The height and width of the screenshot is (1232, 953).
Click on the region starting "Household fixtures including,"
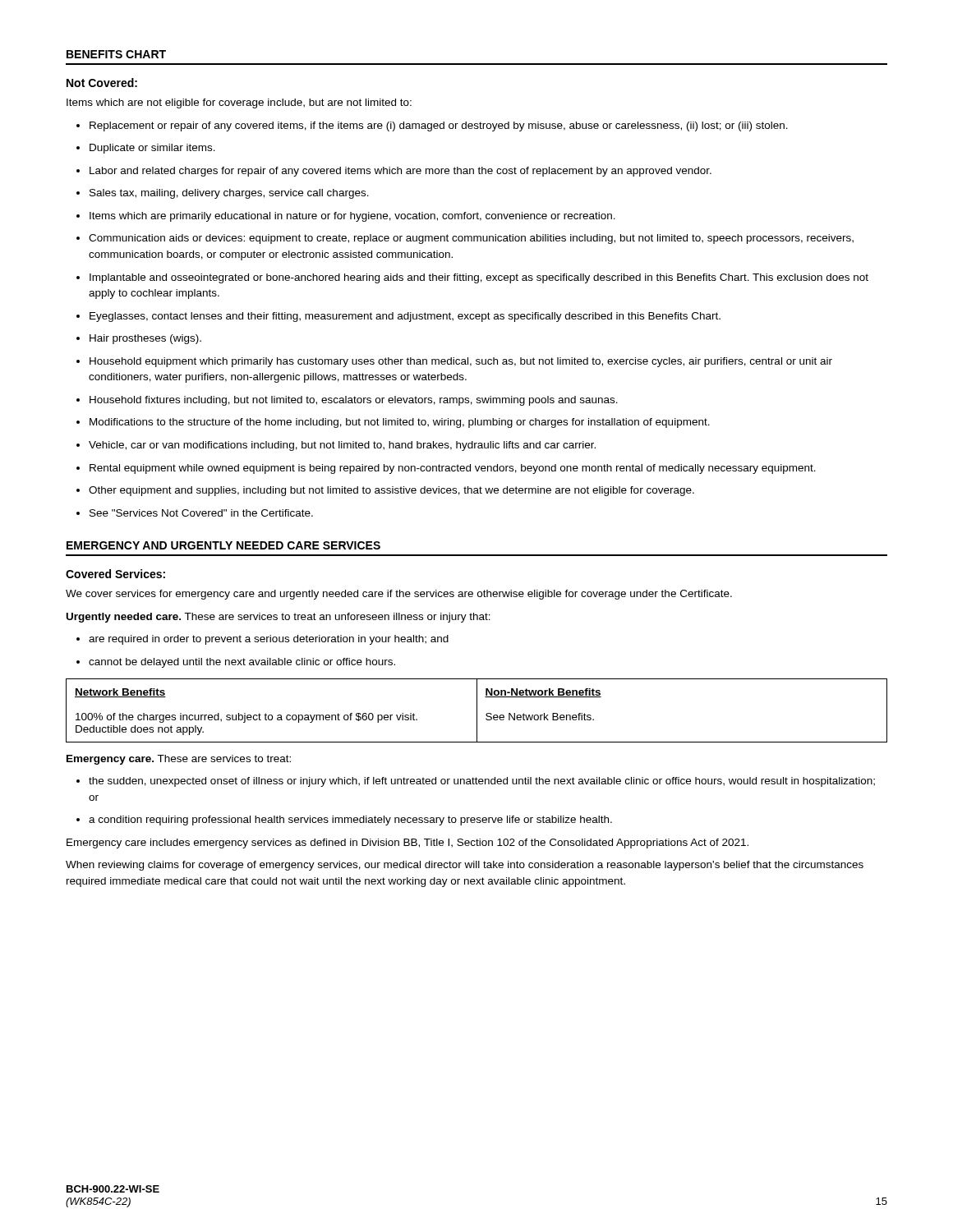(476, 400)
